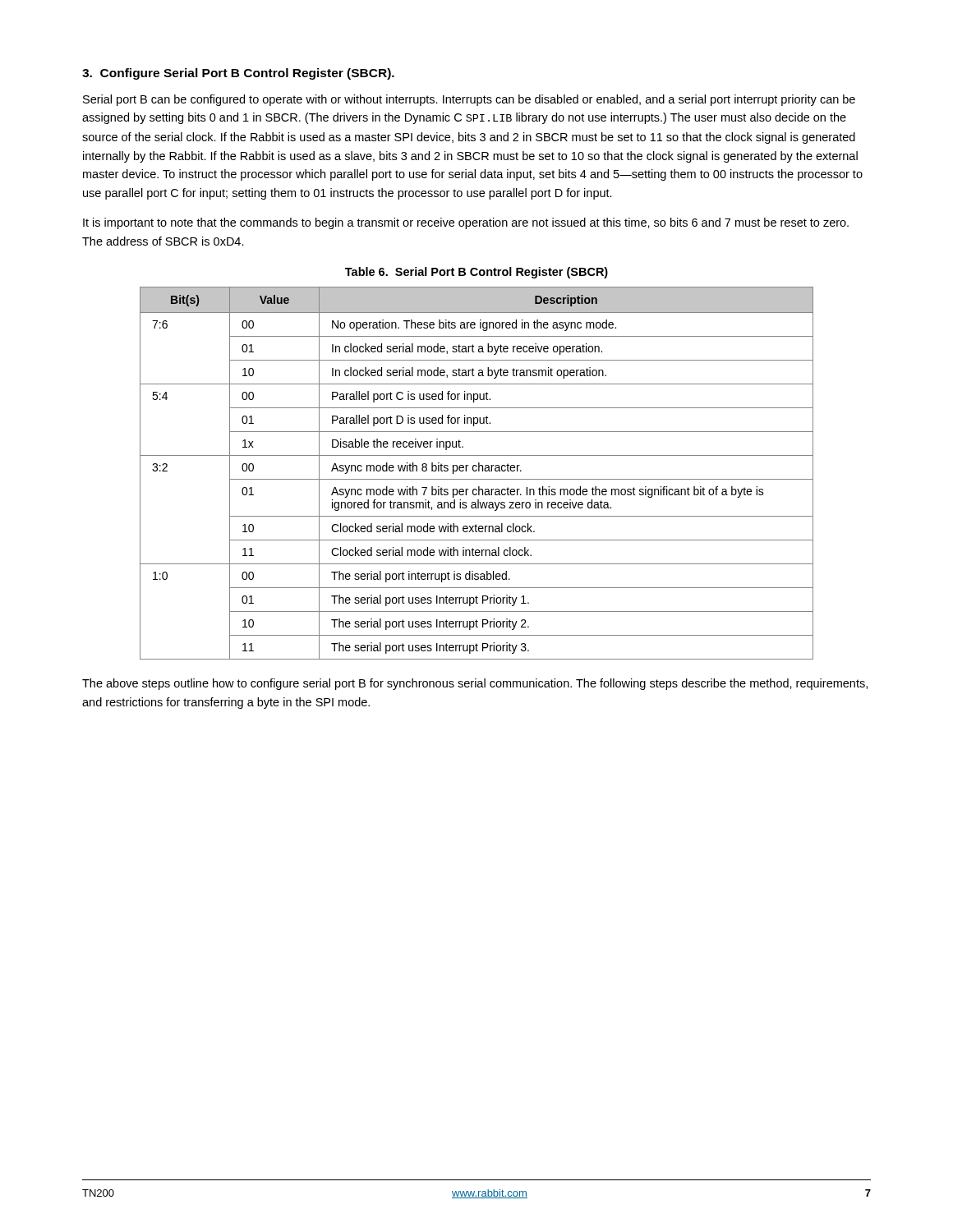The height and width of the screenshot is (1232, 953).
Task: Navigate to the passage starting "The above steps outline how to configure serial"
Action: 475,693
